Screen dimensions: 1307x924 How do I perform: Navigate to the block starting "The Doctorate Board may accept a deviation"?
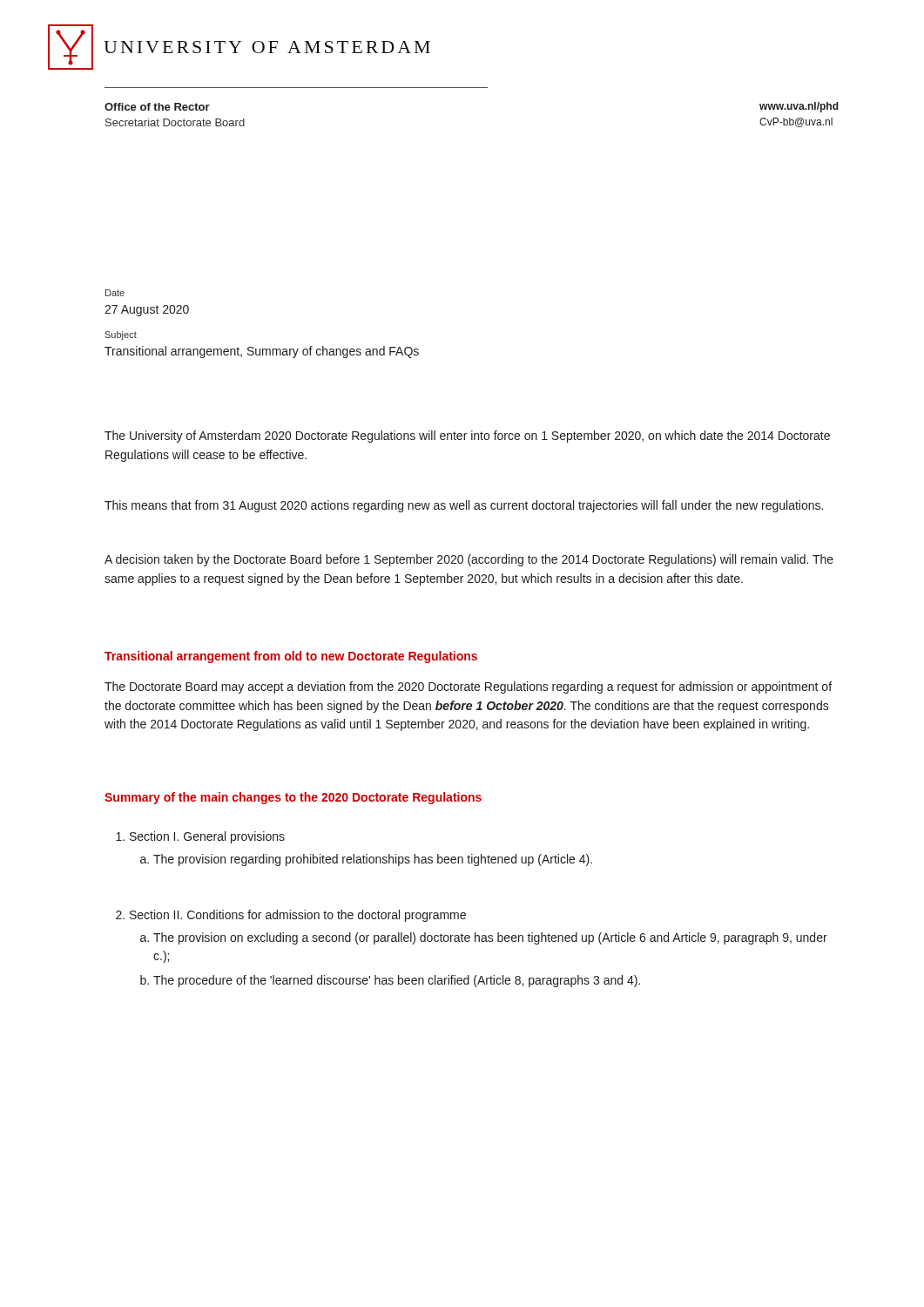coord(468,706)
